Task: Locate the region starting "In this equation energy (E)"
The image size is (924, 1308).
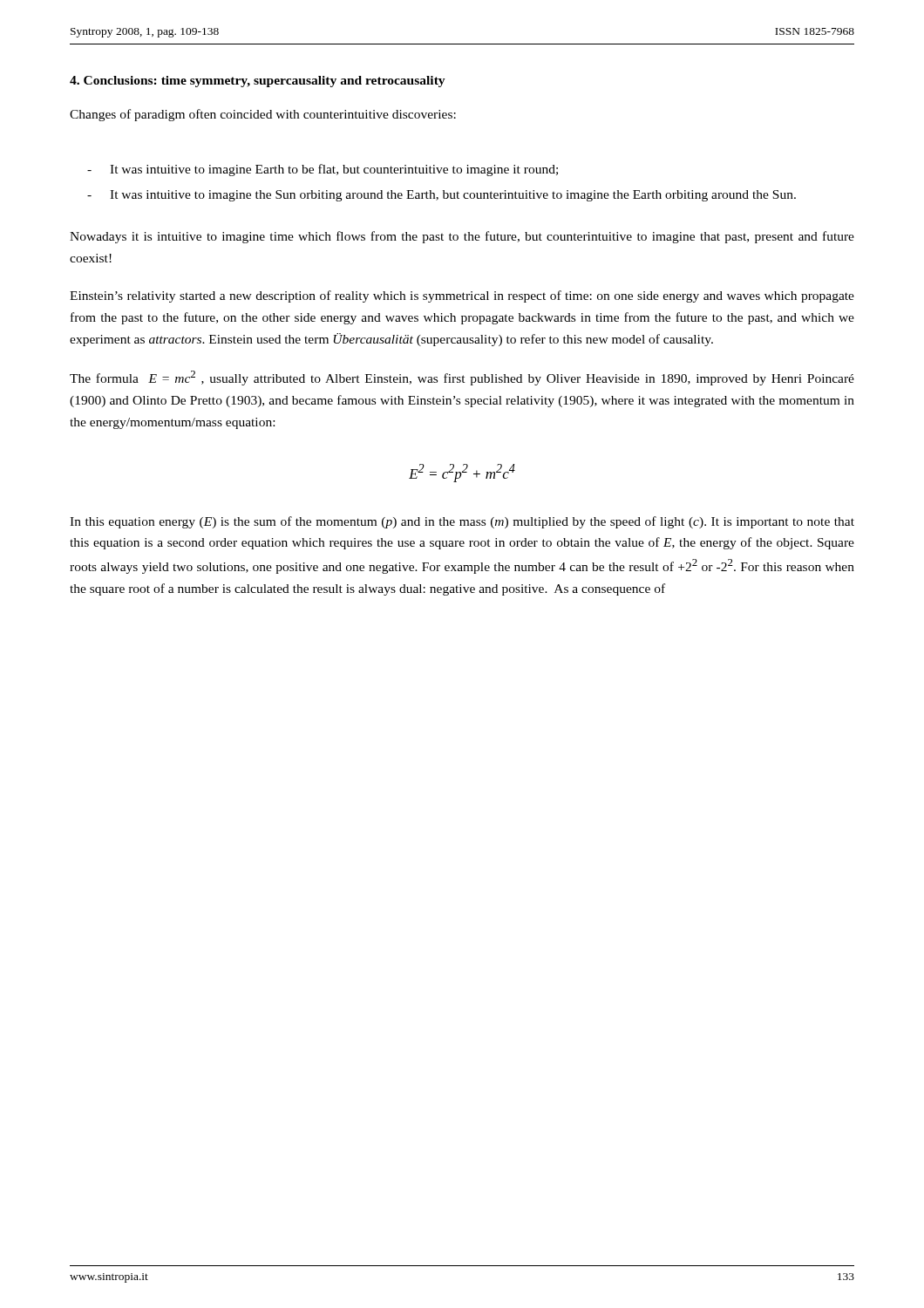Action: (462, 554)
